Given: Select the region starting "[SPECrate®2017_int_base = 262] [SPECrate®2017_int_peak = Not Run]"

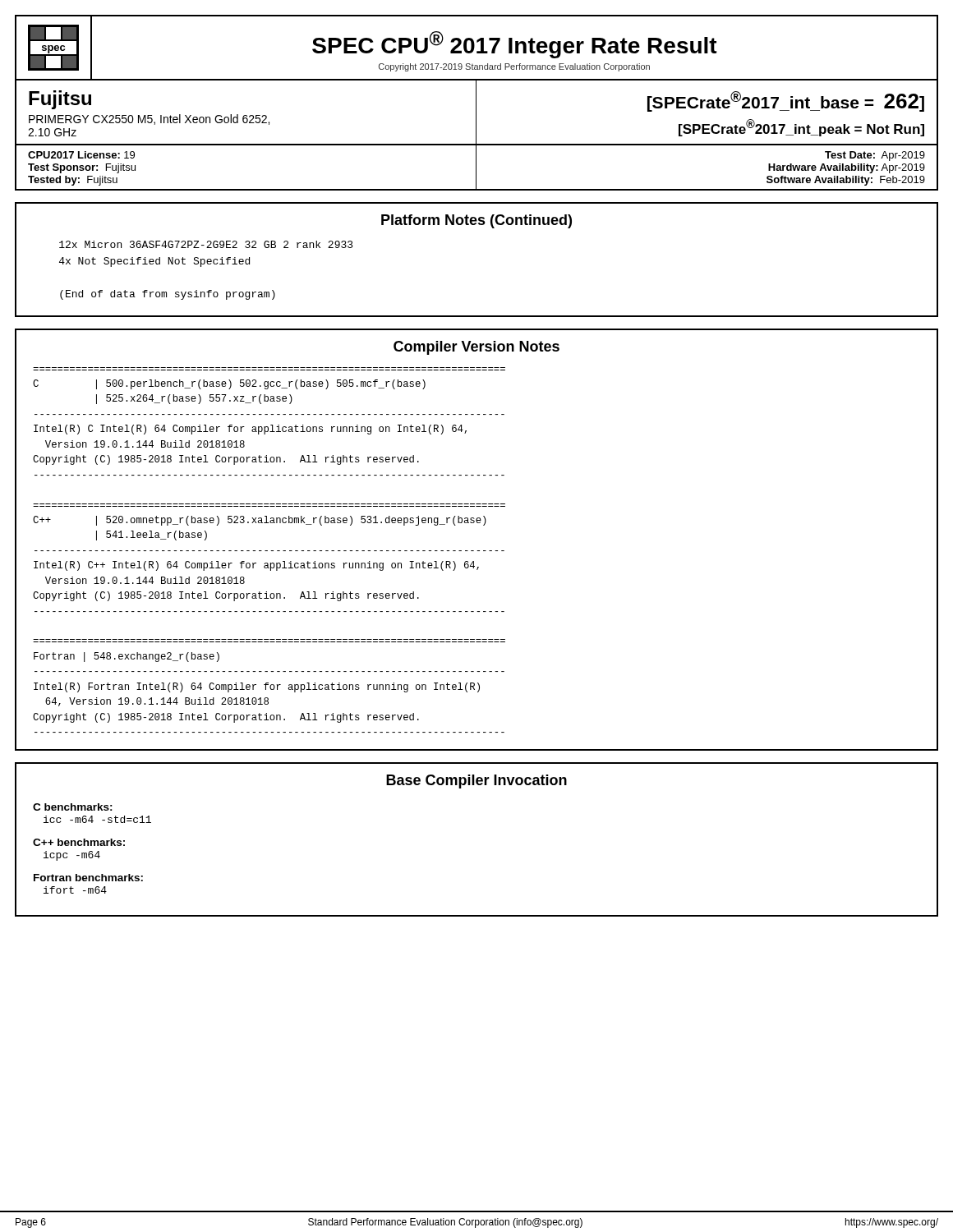Looking at the screenshot, I should pos(786,113).
